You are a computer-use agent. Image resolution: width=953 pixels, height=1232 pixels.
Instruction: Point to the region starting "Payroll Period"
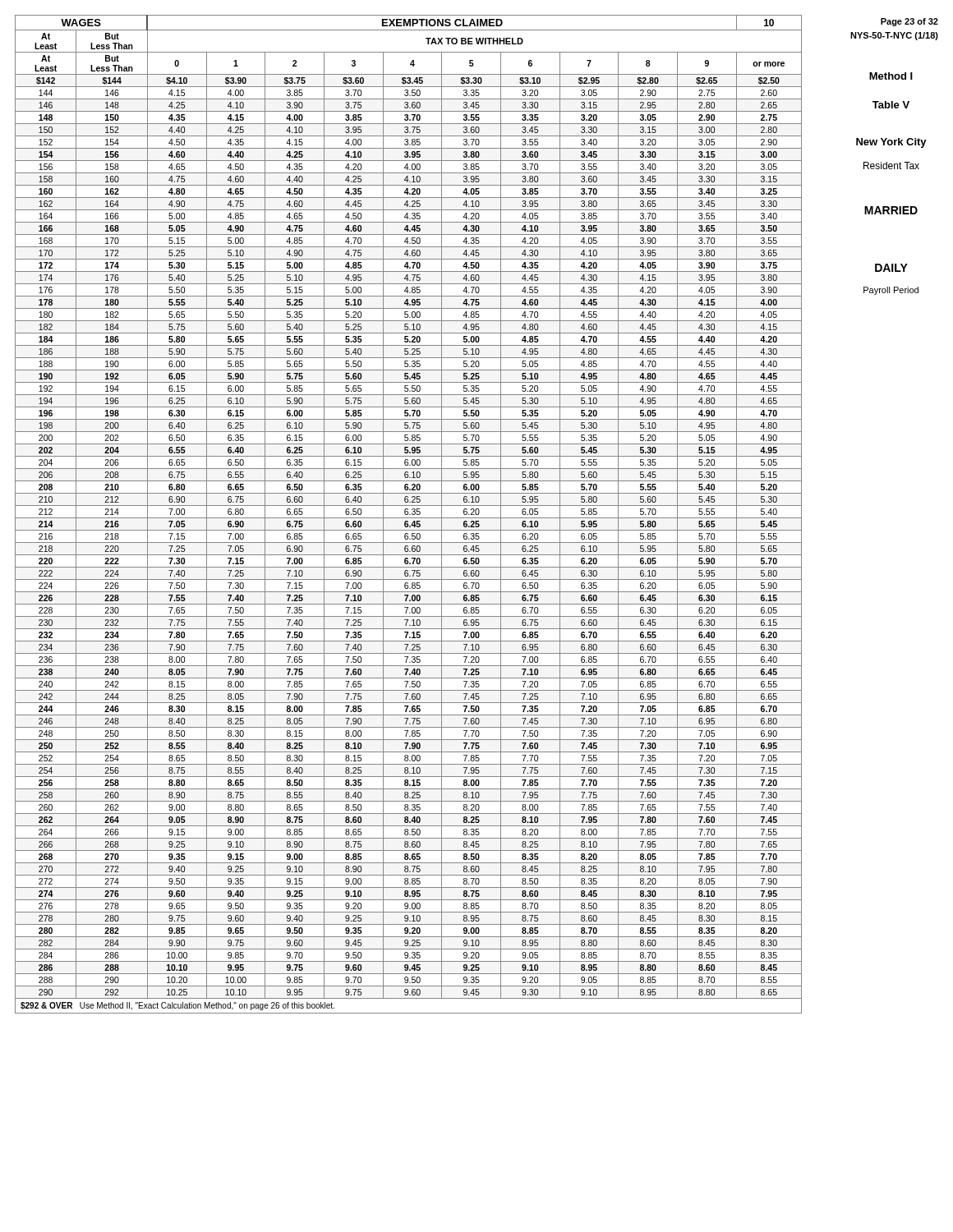point(891,290)
